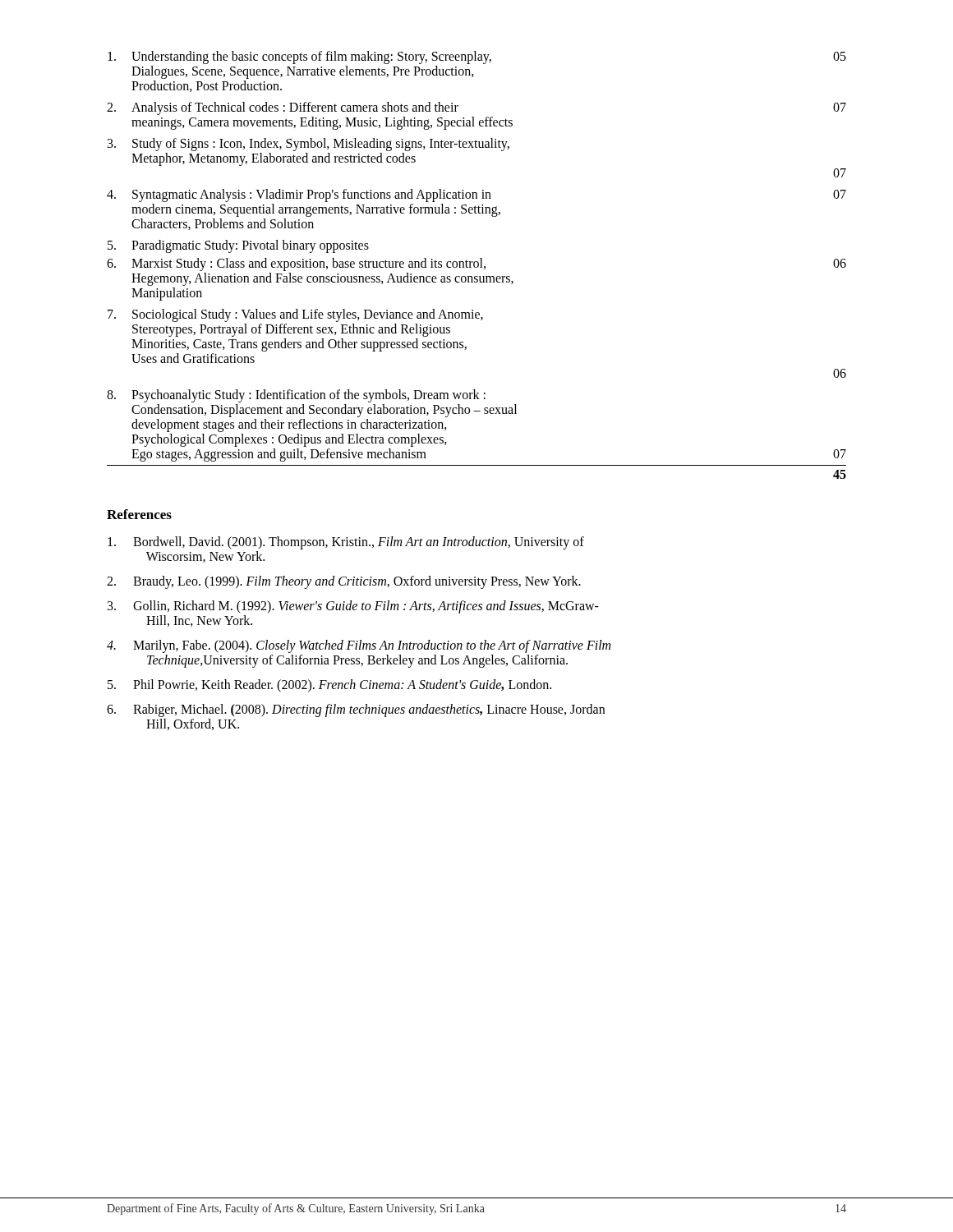Locate a section header

pyautogui.click(x=139, y=515)
